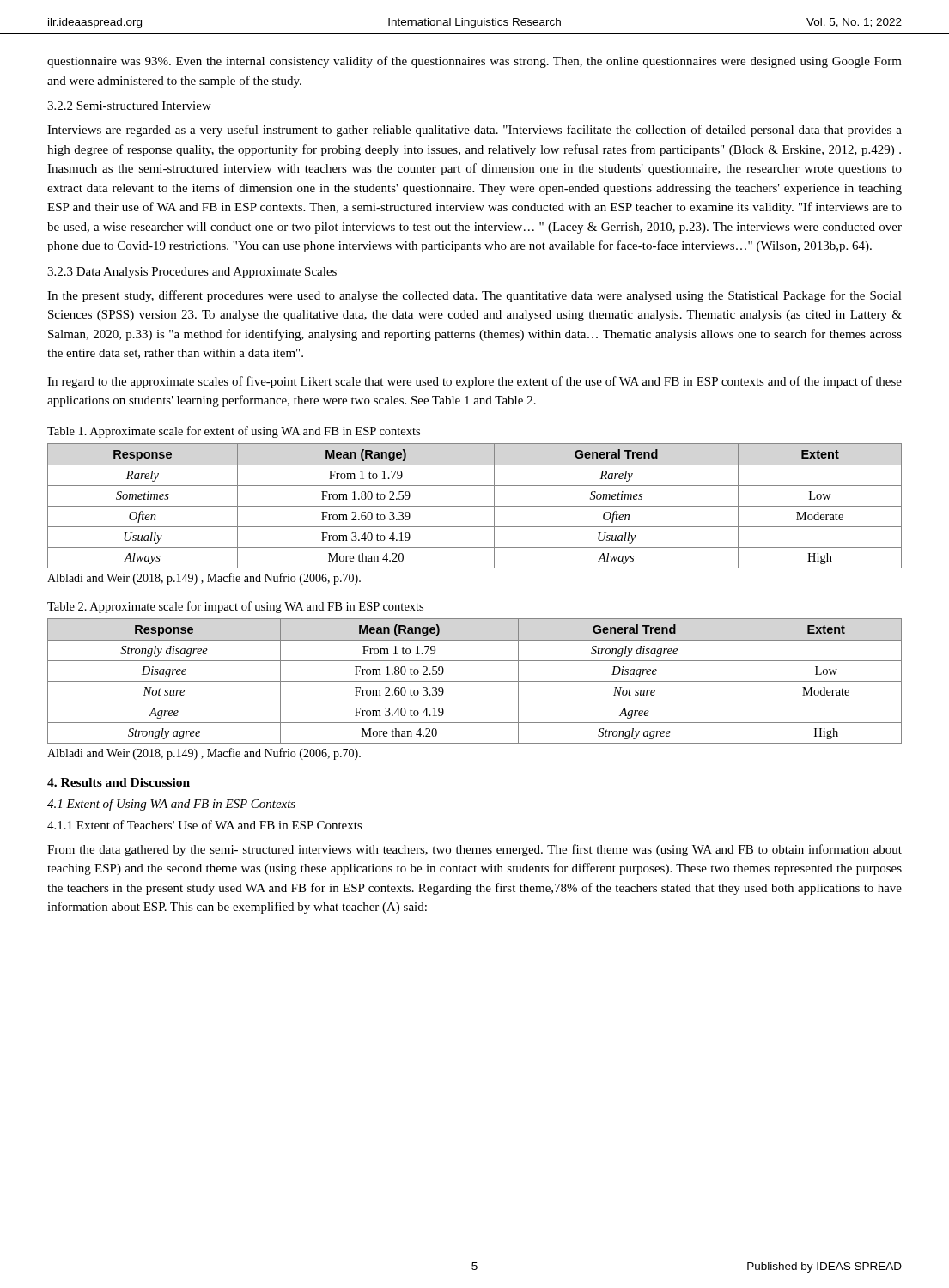Image resolution: width=949 pixels, height=1288 pixels.
Task: Where does it say "4. Results and Discussion"?
Action: click(x=119, y=781)
